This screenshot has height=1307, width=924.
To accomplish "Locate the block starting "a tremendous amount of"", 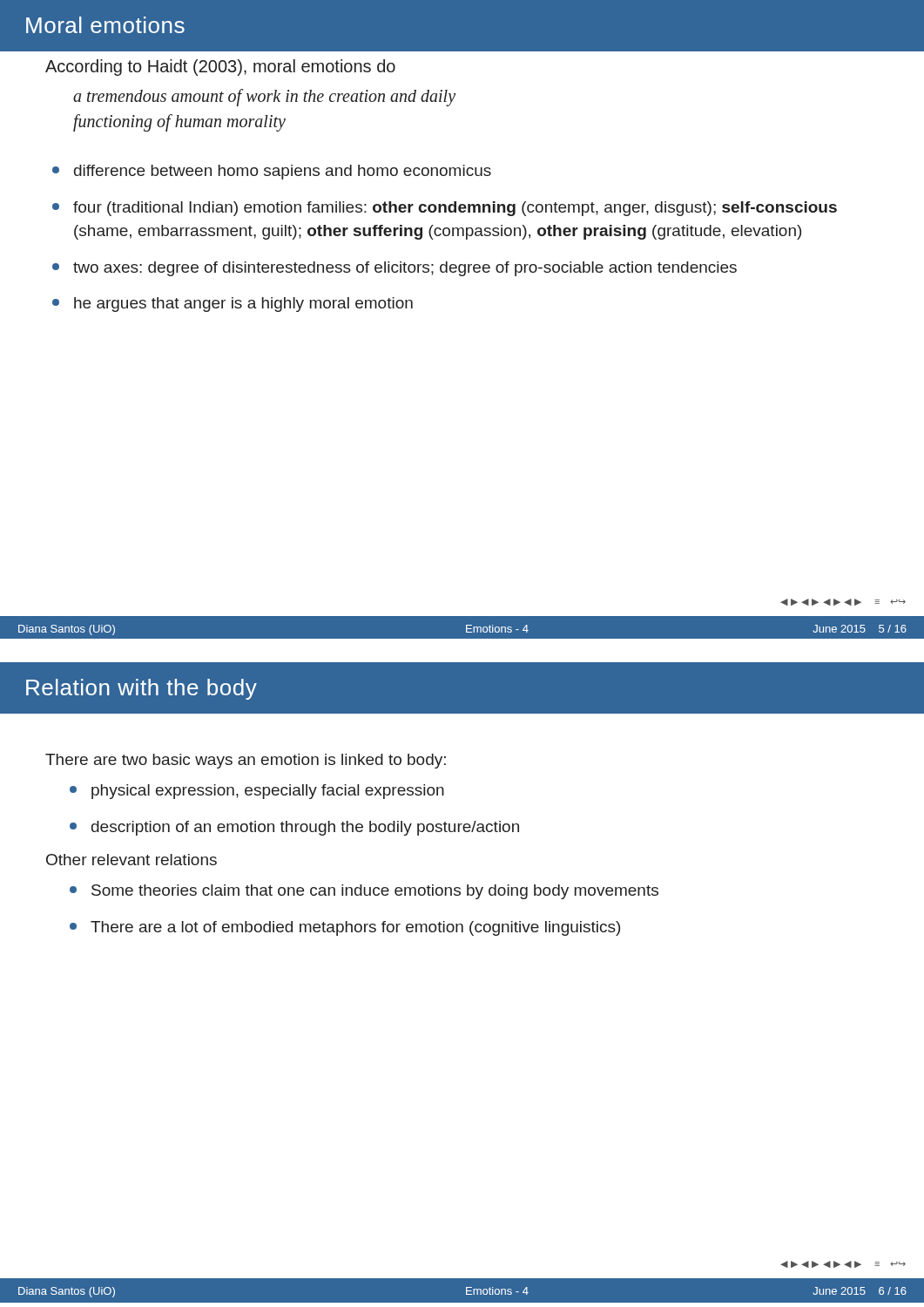I will click(x=264, y=98).
